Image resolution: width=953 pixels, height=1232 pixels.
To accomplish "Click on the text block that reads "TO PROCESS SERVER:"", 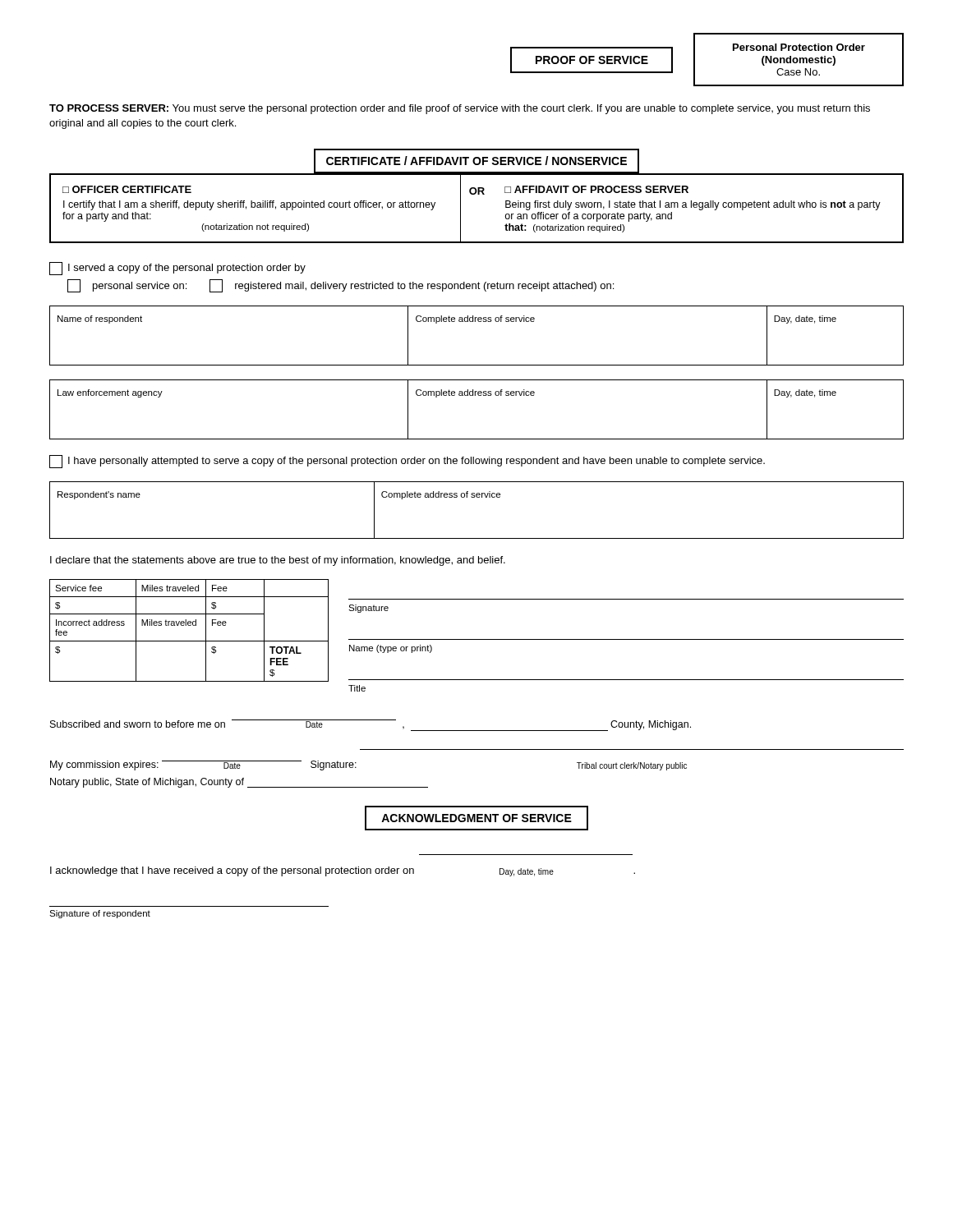I will pos(460,116).
